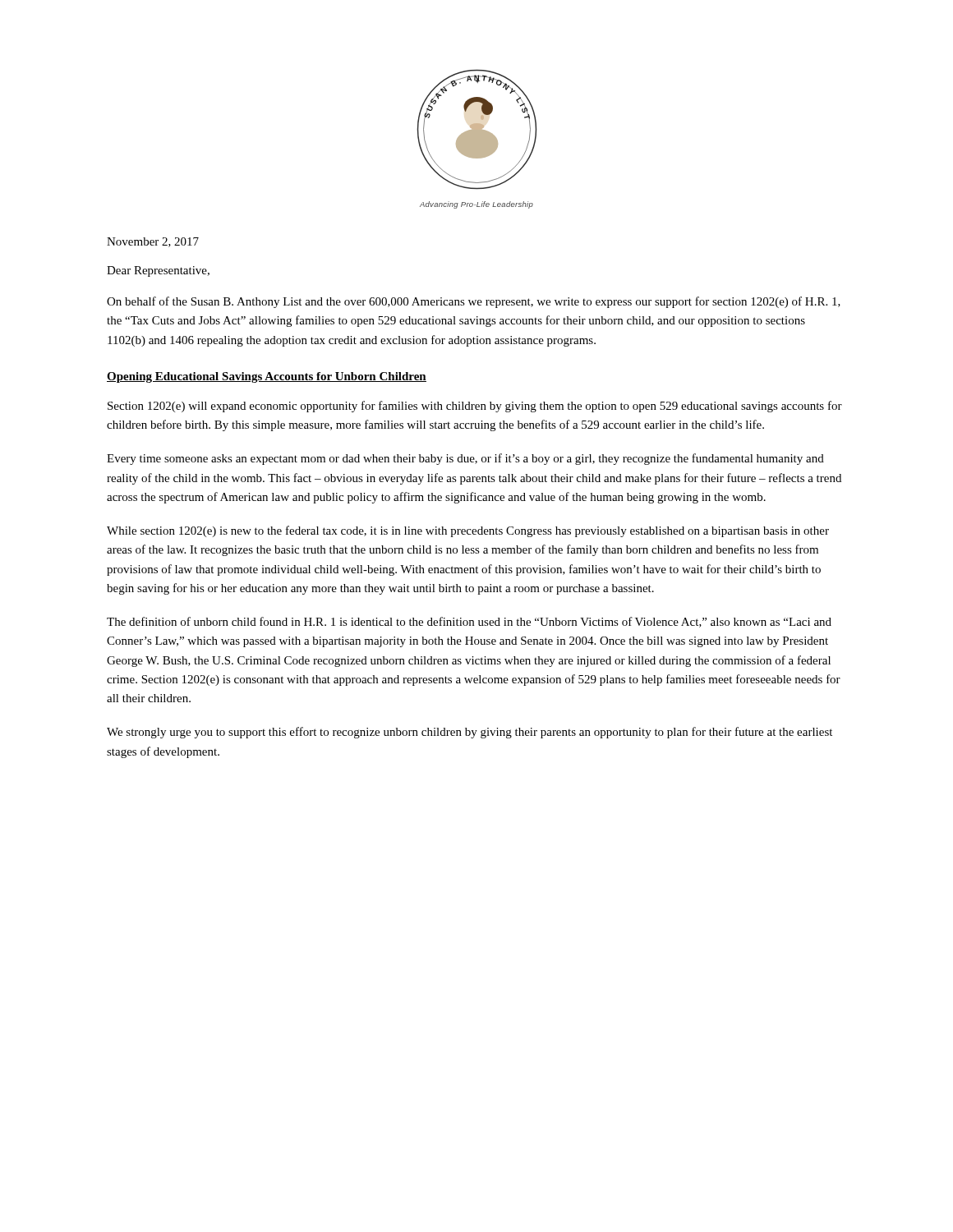The image size is (953, 1232).
Task: Locate the section header that reads "Opening Educational Savings Accounts for Unborn Children"
Action: 267,376
